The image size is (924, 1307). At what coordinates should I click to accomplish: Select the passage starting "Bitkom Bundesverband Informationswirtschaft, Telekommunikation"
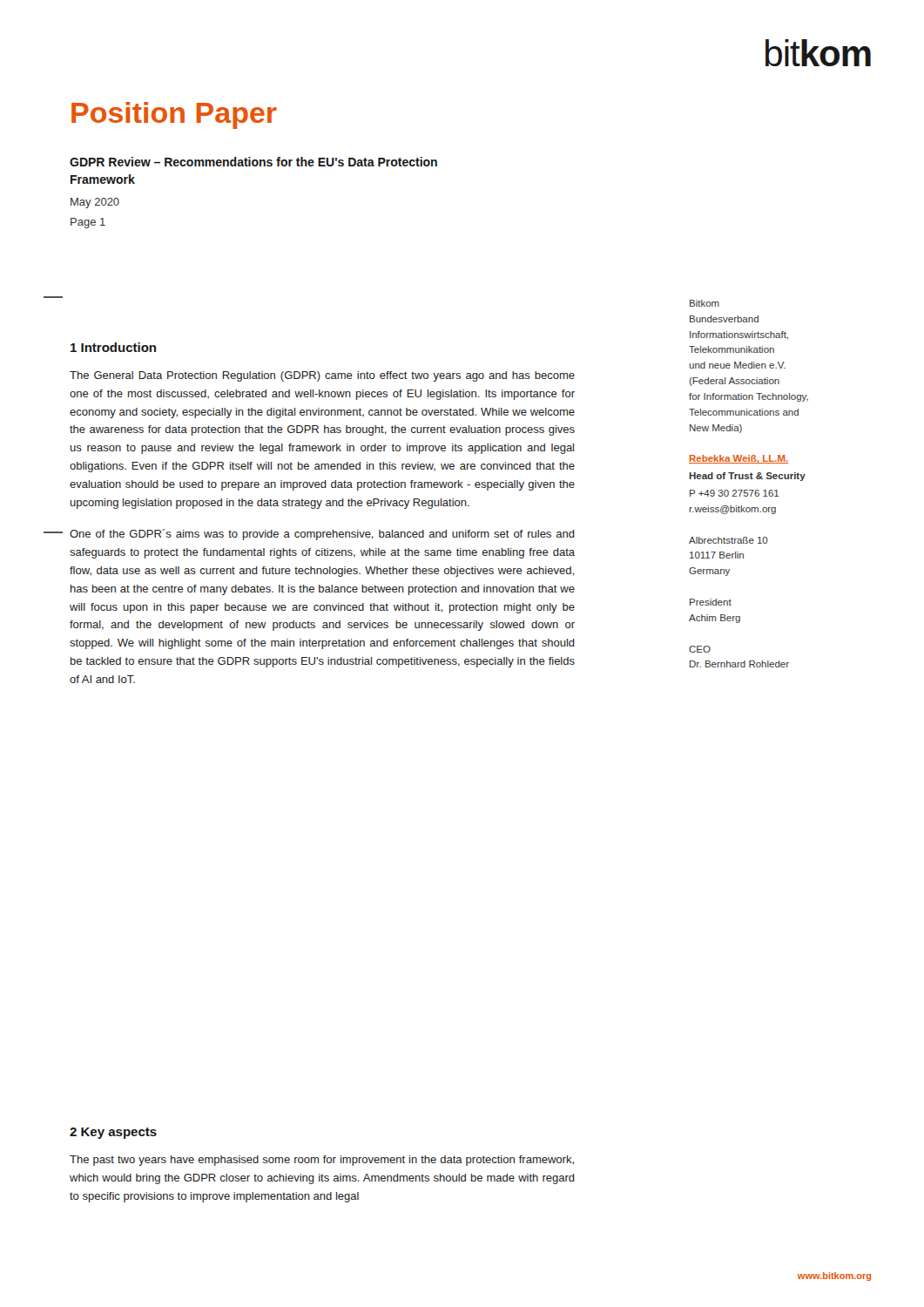tap(749, 365)
